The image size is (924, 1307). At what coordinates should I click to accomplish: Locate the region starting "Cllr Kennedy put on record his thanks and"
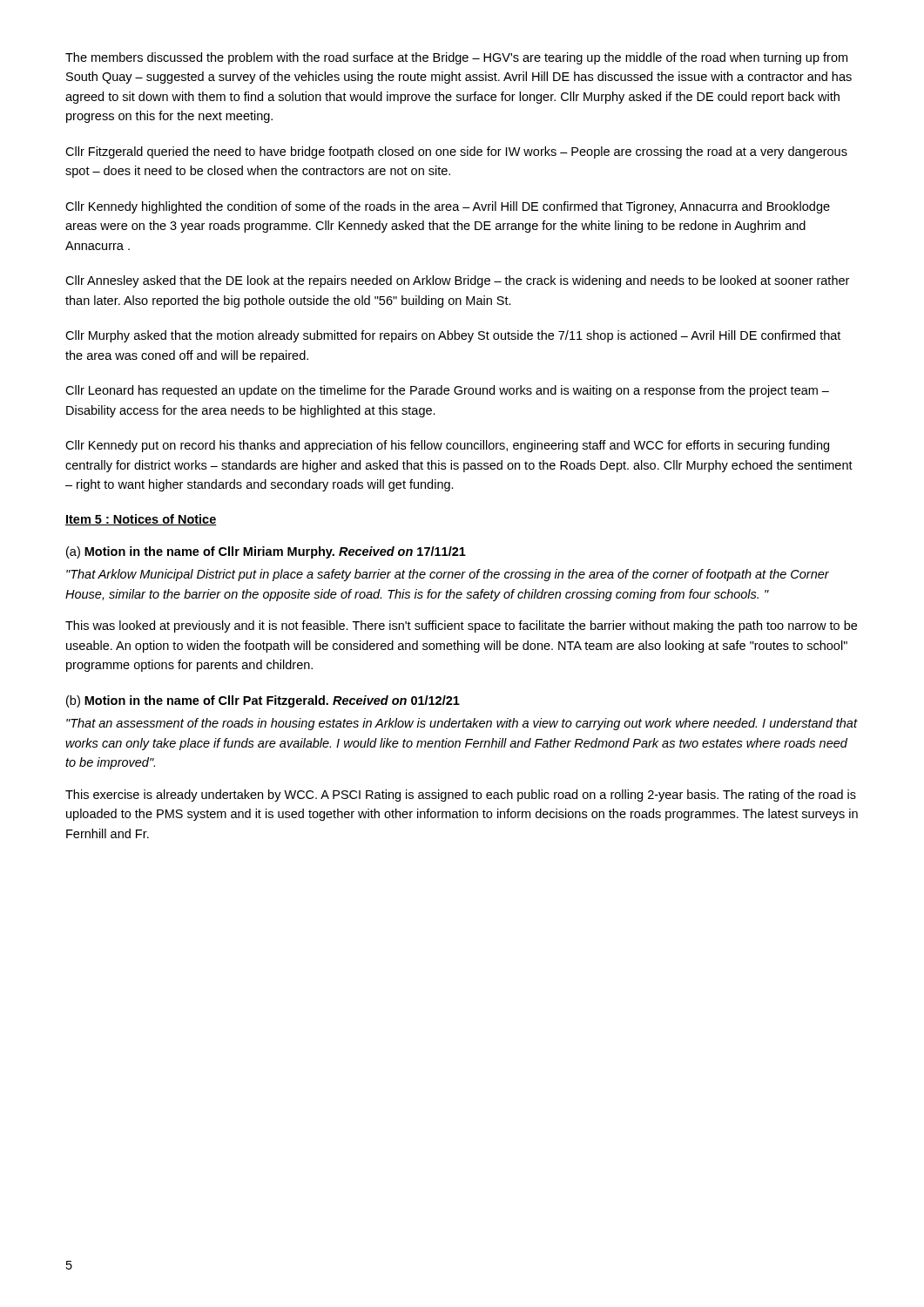pos(459,465)
